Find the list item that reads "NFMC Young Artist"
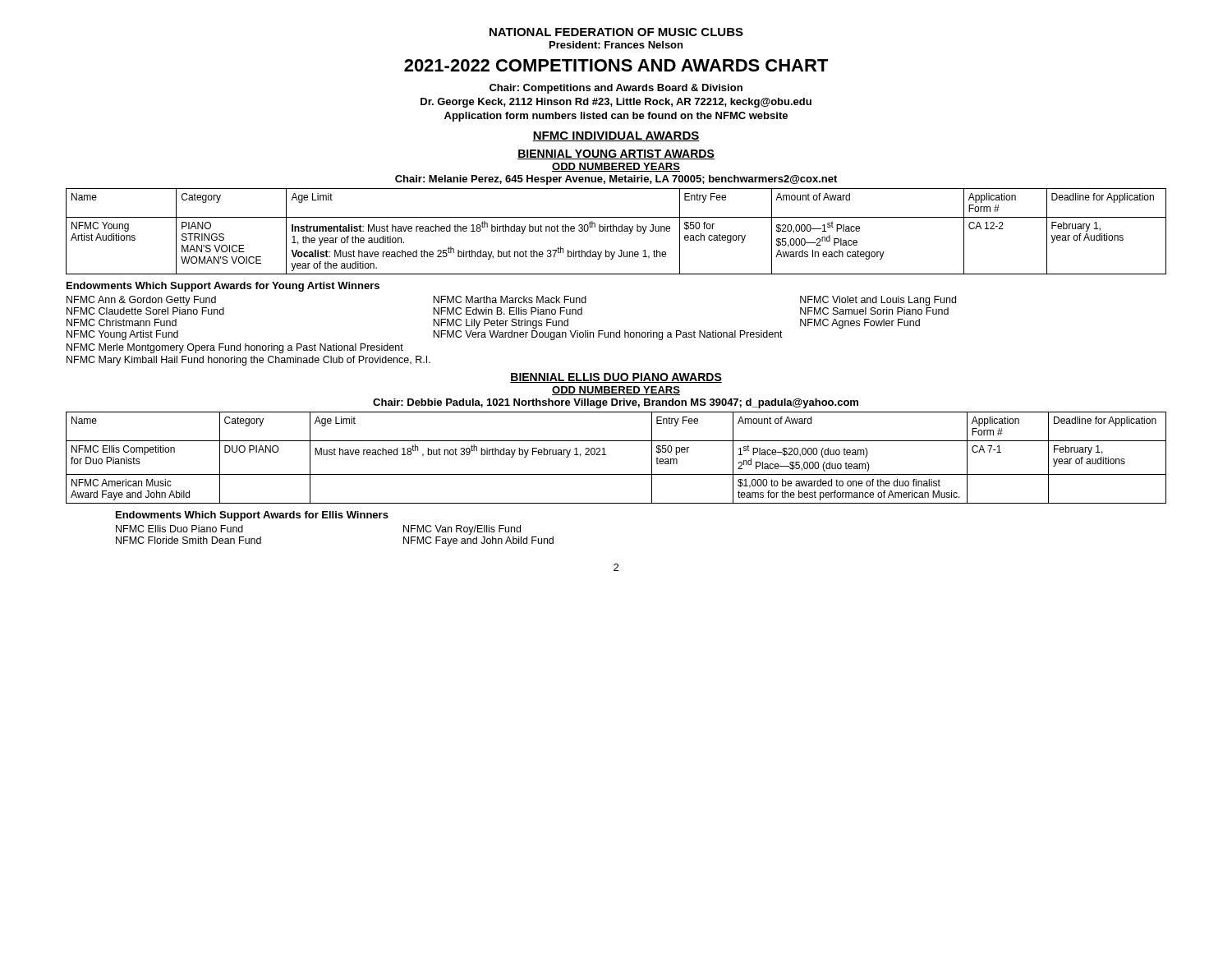 coord(122,334)
